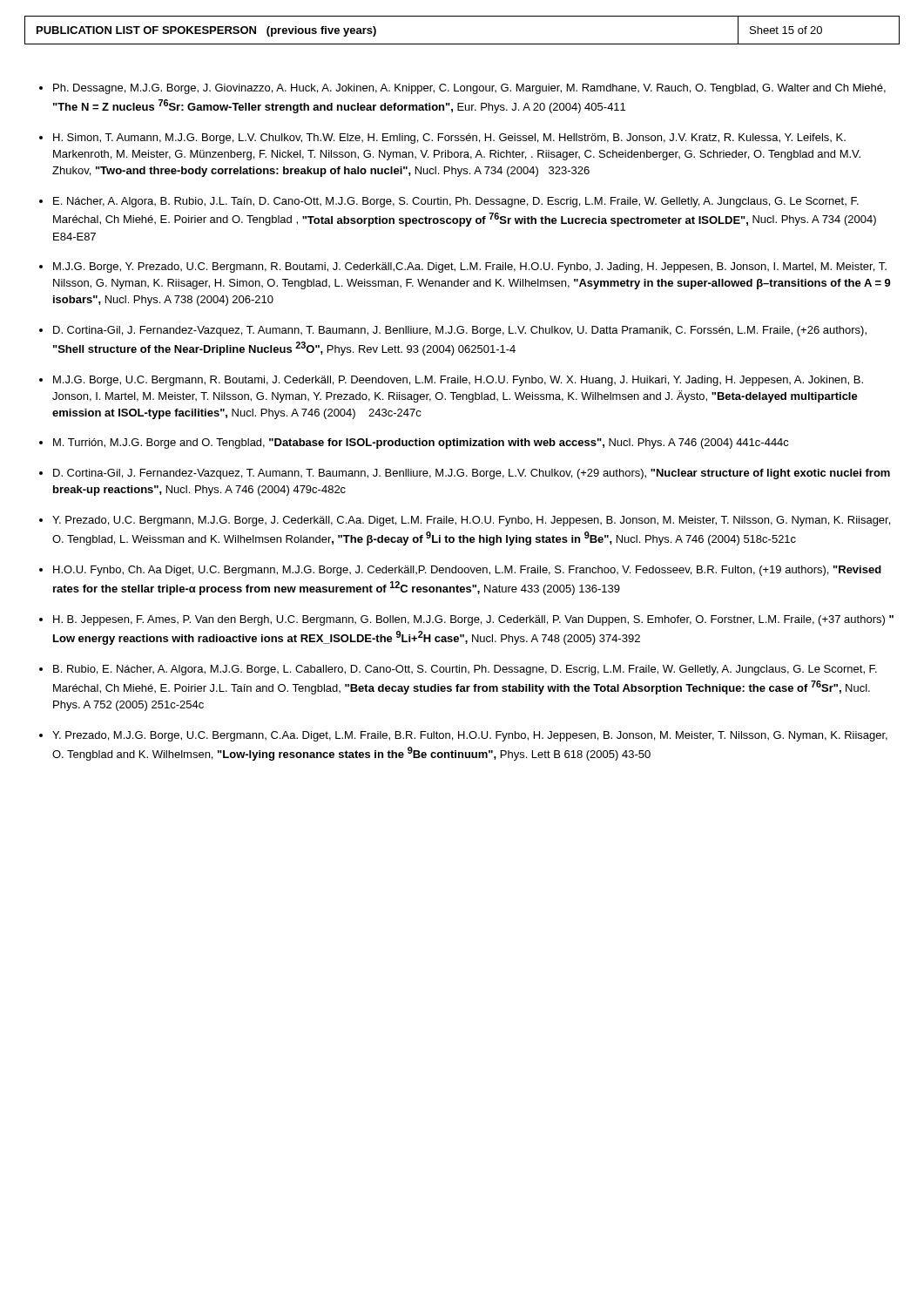The height and width of the screenshot is (1307, 924).
Task: Click on the element starting "M.J.G. Borge, Y. Prezado,"
Action: tap(476, 283)
